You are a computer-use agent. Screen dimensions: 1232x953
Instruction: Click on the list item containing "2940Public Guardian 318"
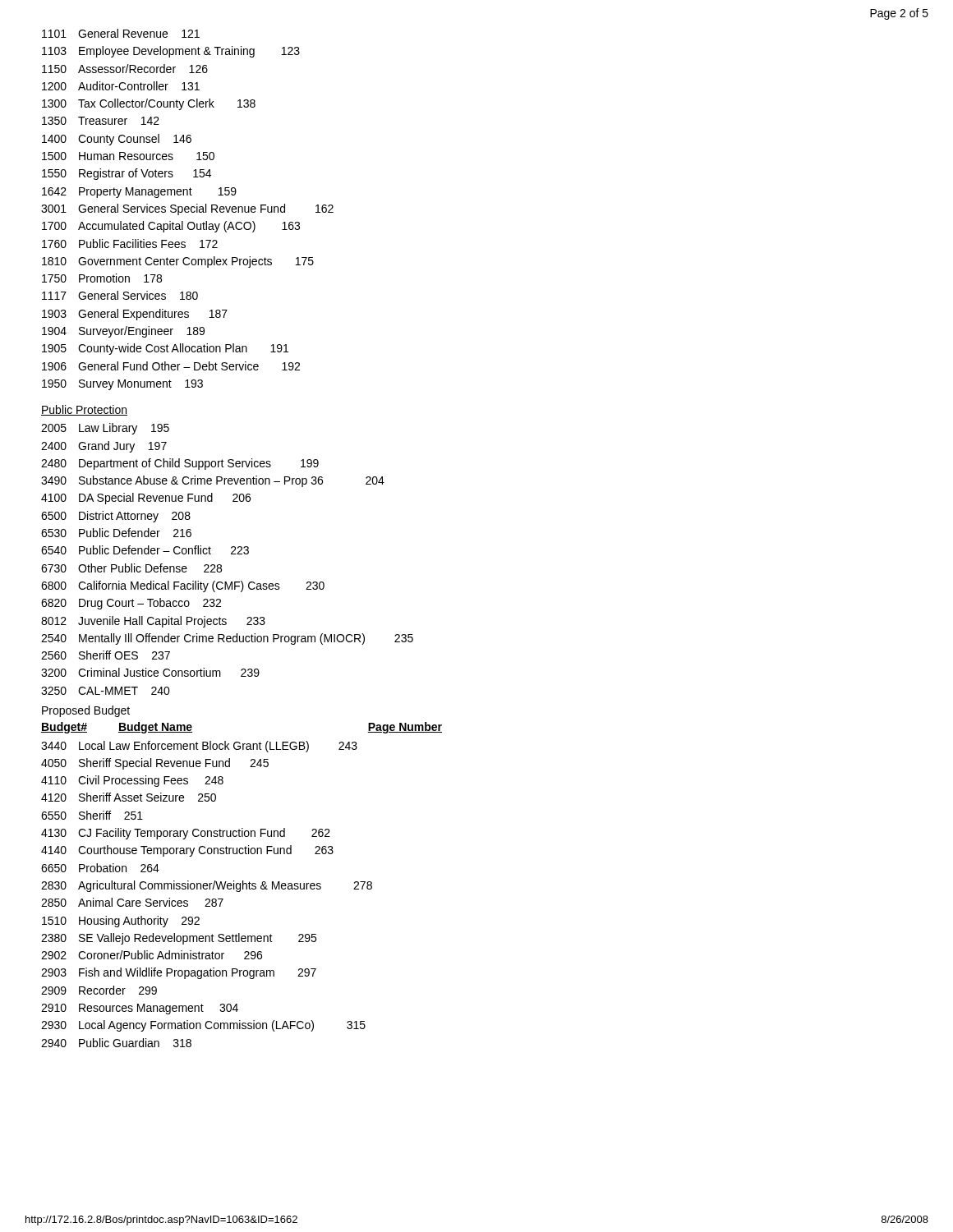click(116, 1043)
